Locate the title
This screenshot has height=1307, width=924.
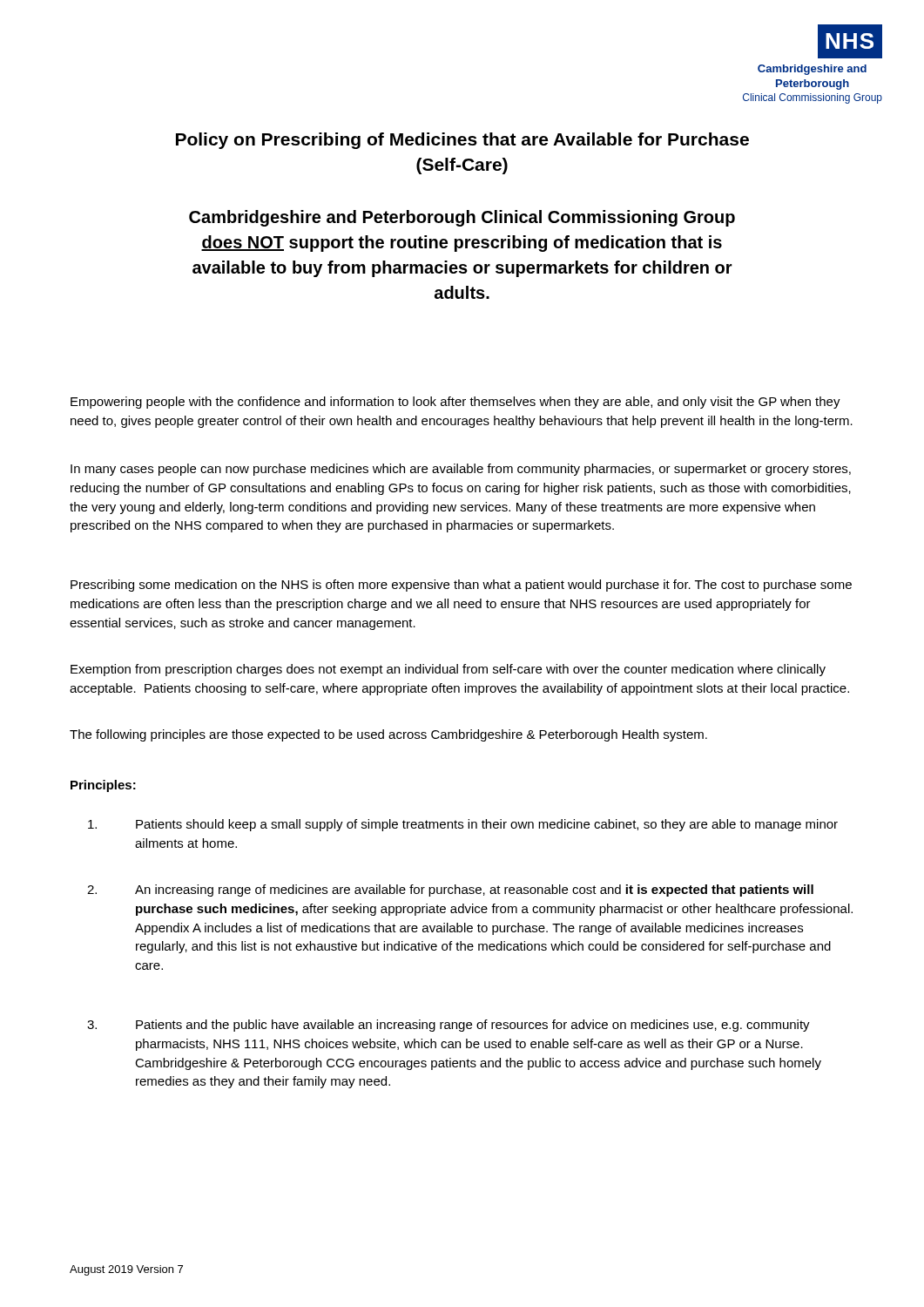point(462,152)
